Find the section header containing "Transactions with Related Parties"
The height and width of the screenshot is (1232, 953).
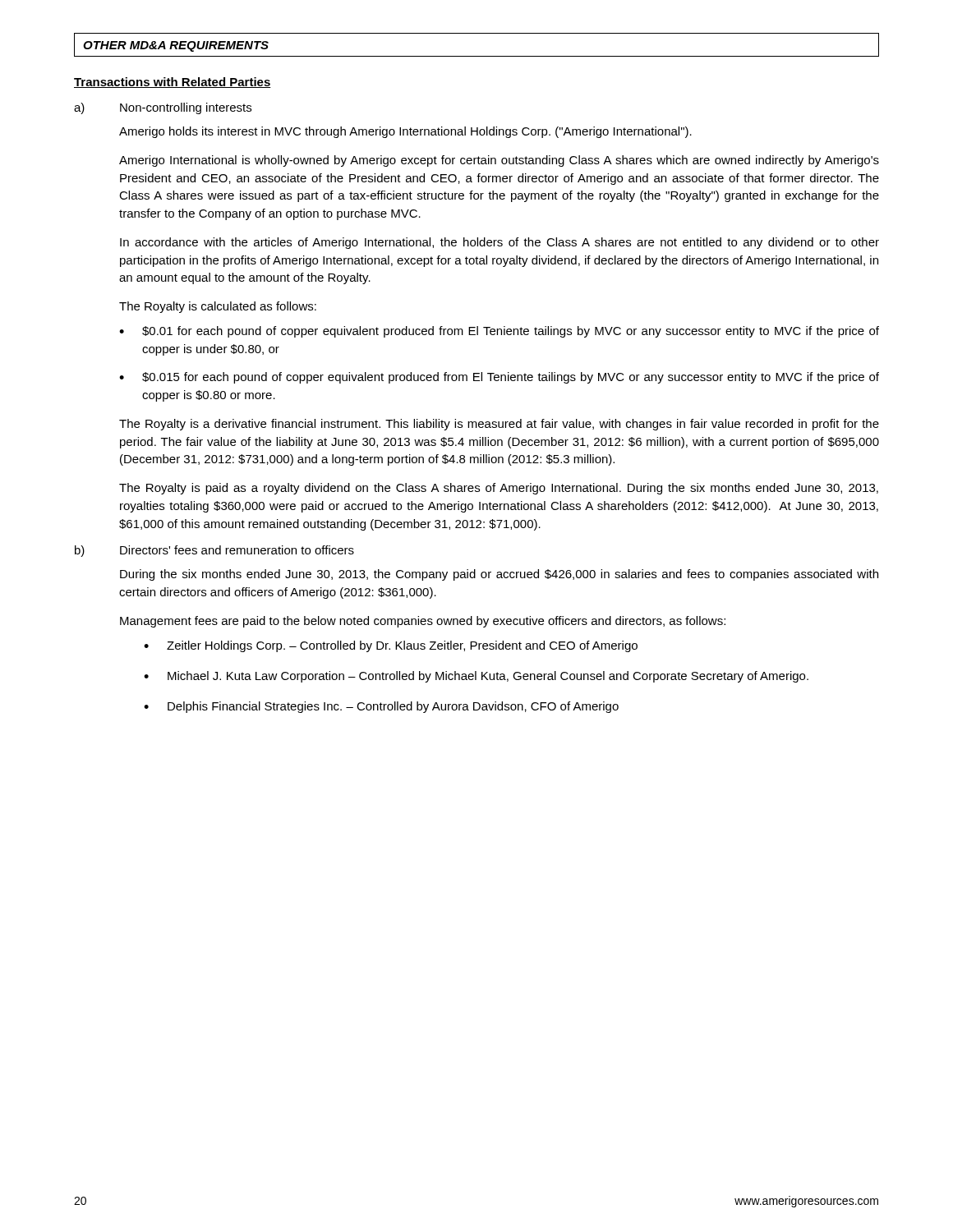pos(172,82)
